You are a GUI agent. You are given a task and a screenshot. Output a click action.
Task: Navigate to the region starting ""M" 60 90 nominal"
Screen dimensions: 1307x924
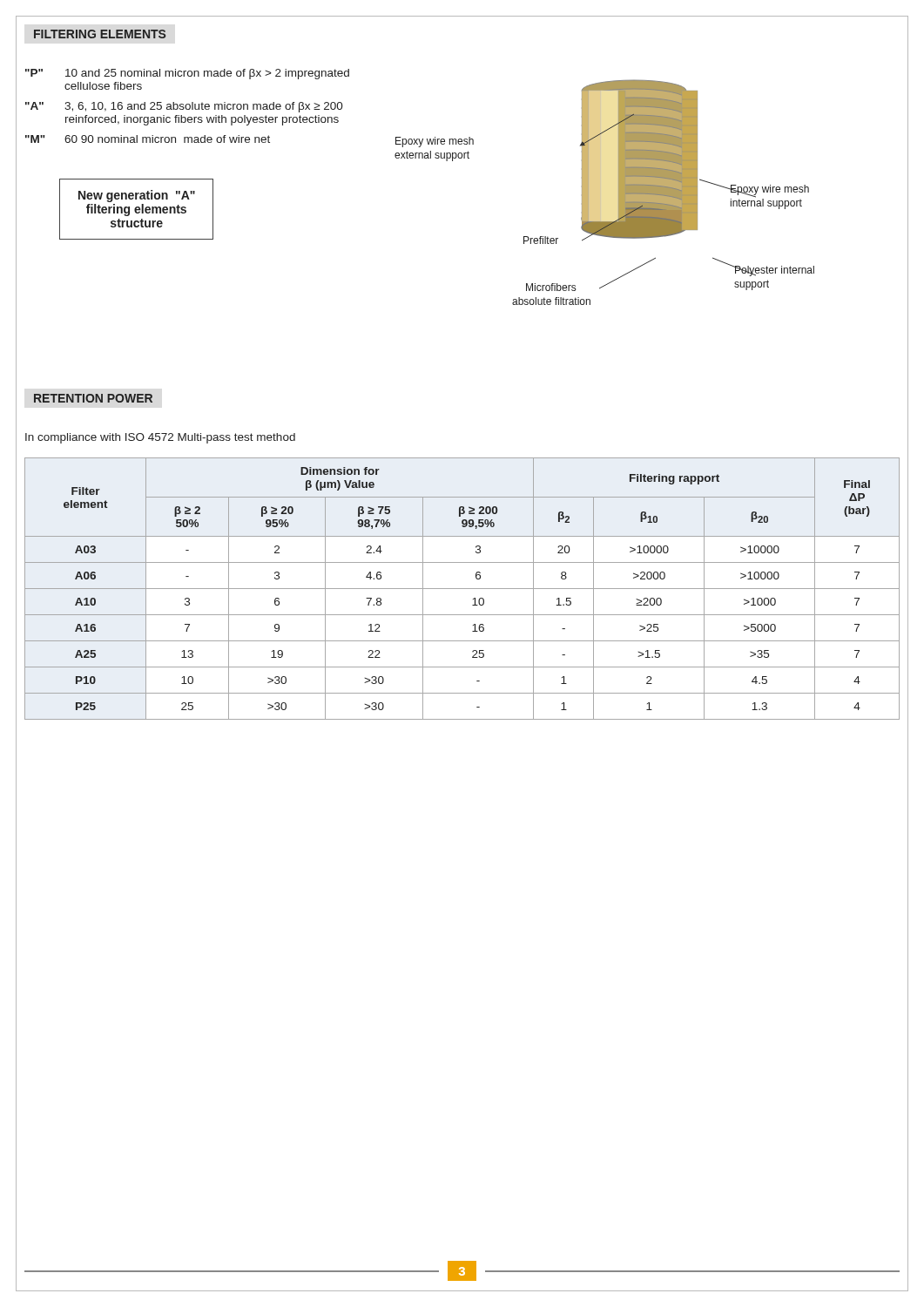pyautogui.click(x=147, y=139)
